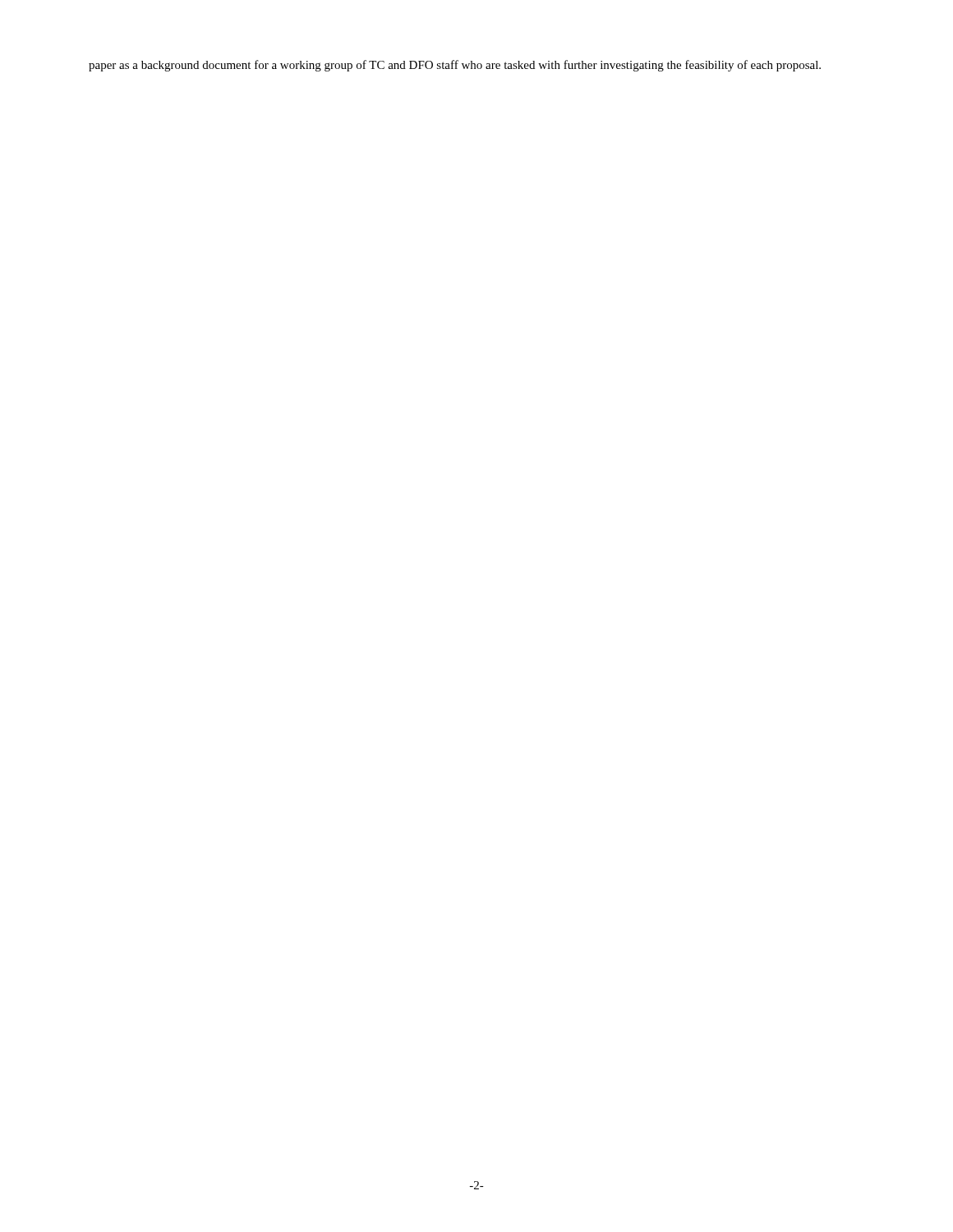The width and height of the screenshot is (953, 1232).
Task: Find the text block that reads "paper as a background document for a working"
Action: [x=455, y=65]
